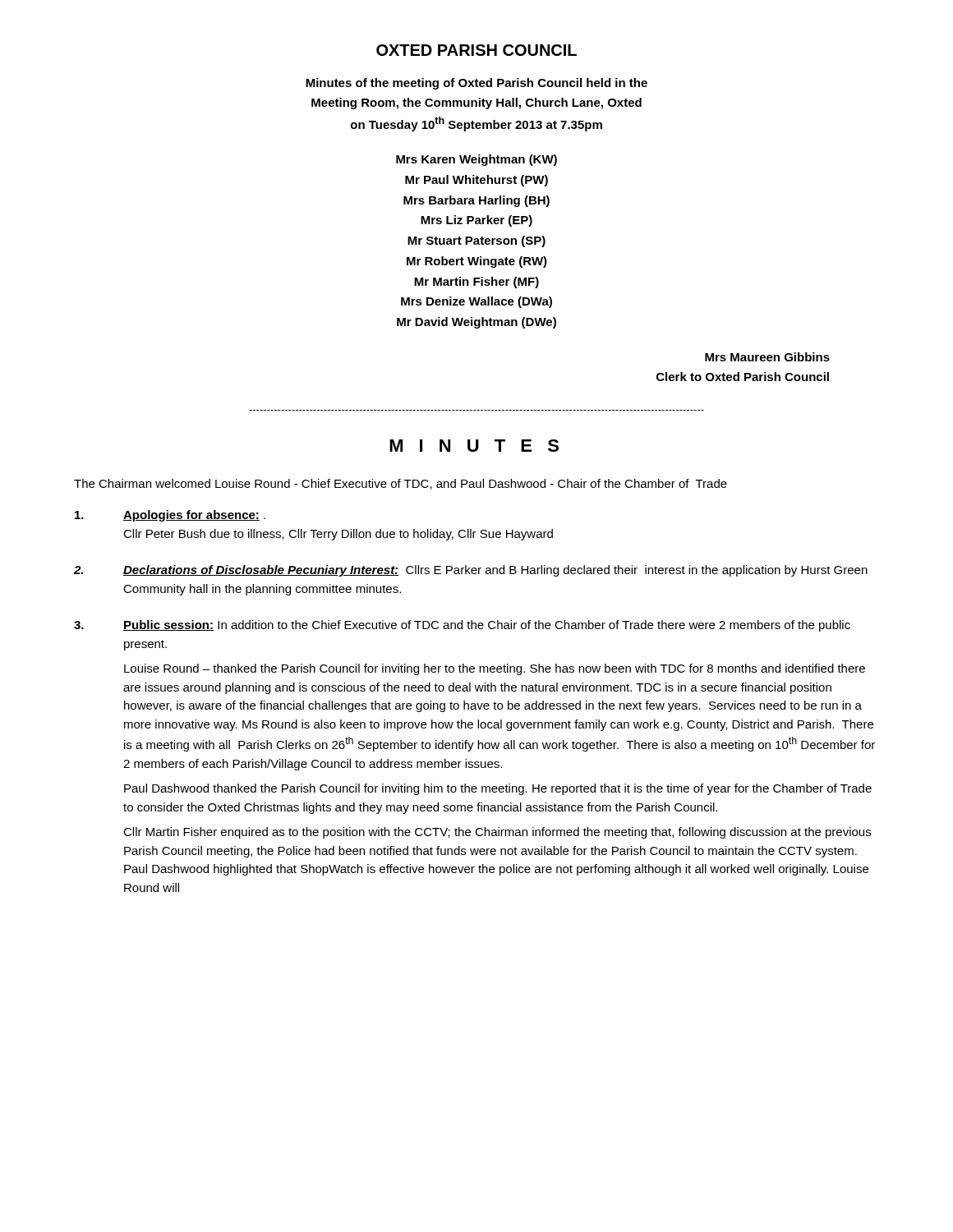Image resolution: width=953 pixels, height=1232 pixels.
Task: Point to the text block starting "Mrs Maureen Gibbins Clerk"
Action: tap(743, 367)
